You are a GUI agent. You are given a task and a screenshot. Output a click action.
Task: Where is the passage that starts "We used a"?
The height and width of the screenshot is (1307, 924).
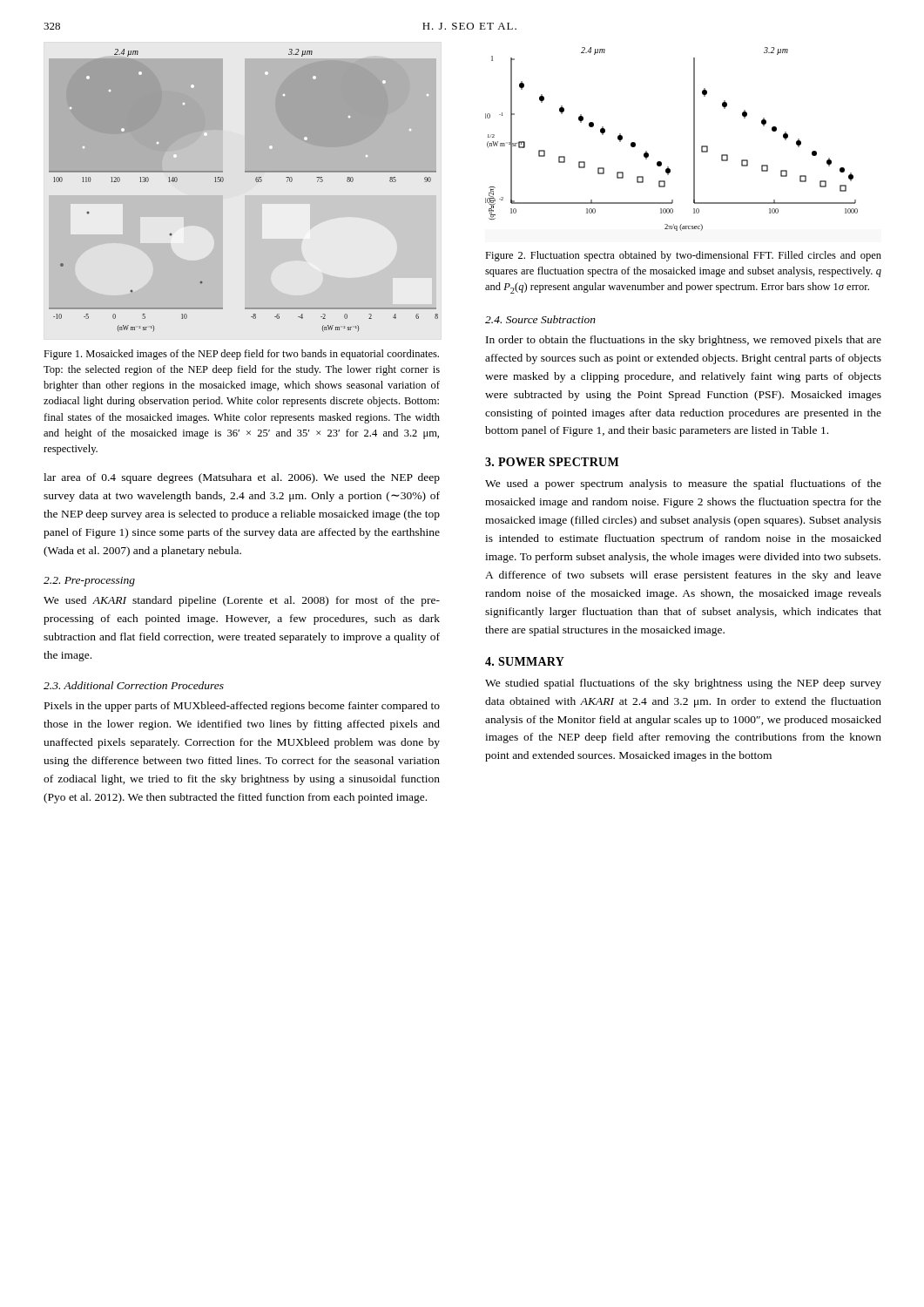pos(683,556)
